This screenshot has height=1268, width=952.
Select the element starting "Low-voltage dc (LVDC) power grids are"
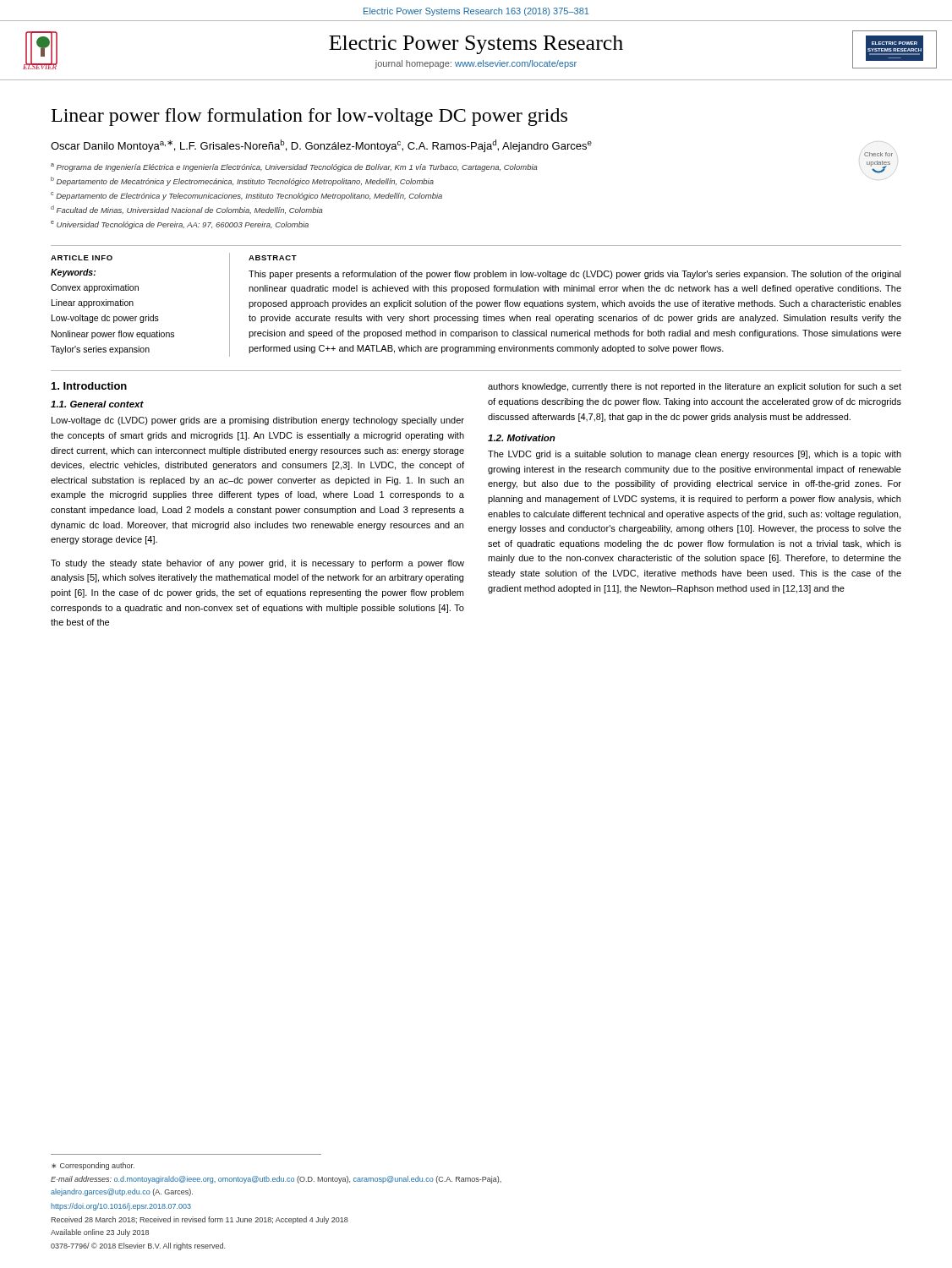257,480
